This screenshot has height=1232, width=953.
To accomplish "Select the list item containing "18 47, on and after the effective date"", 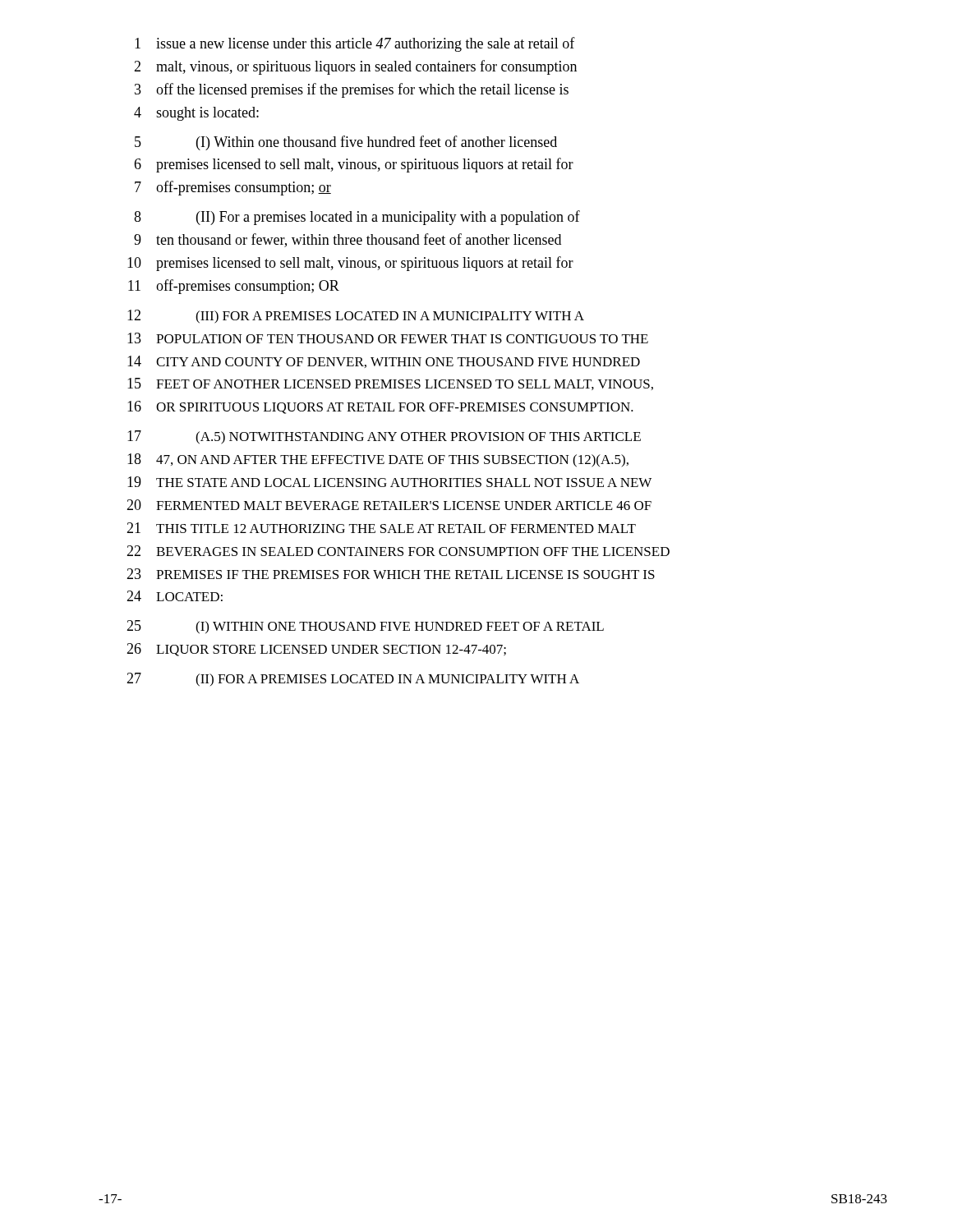I will [x=493, y=460].
